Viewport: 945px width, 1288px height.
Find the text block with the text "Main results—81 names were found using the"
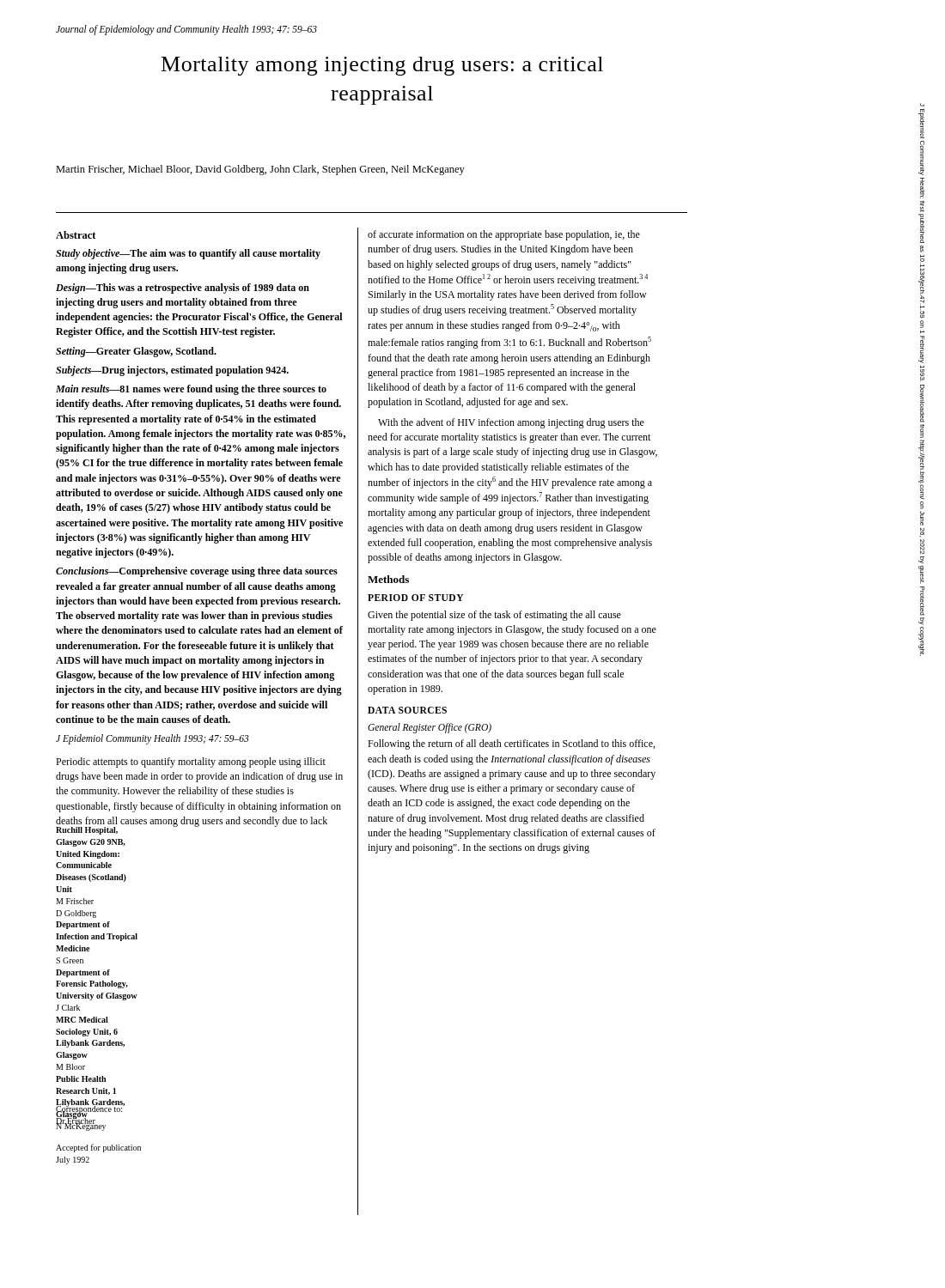coord(201,471)
